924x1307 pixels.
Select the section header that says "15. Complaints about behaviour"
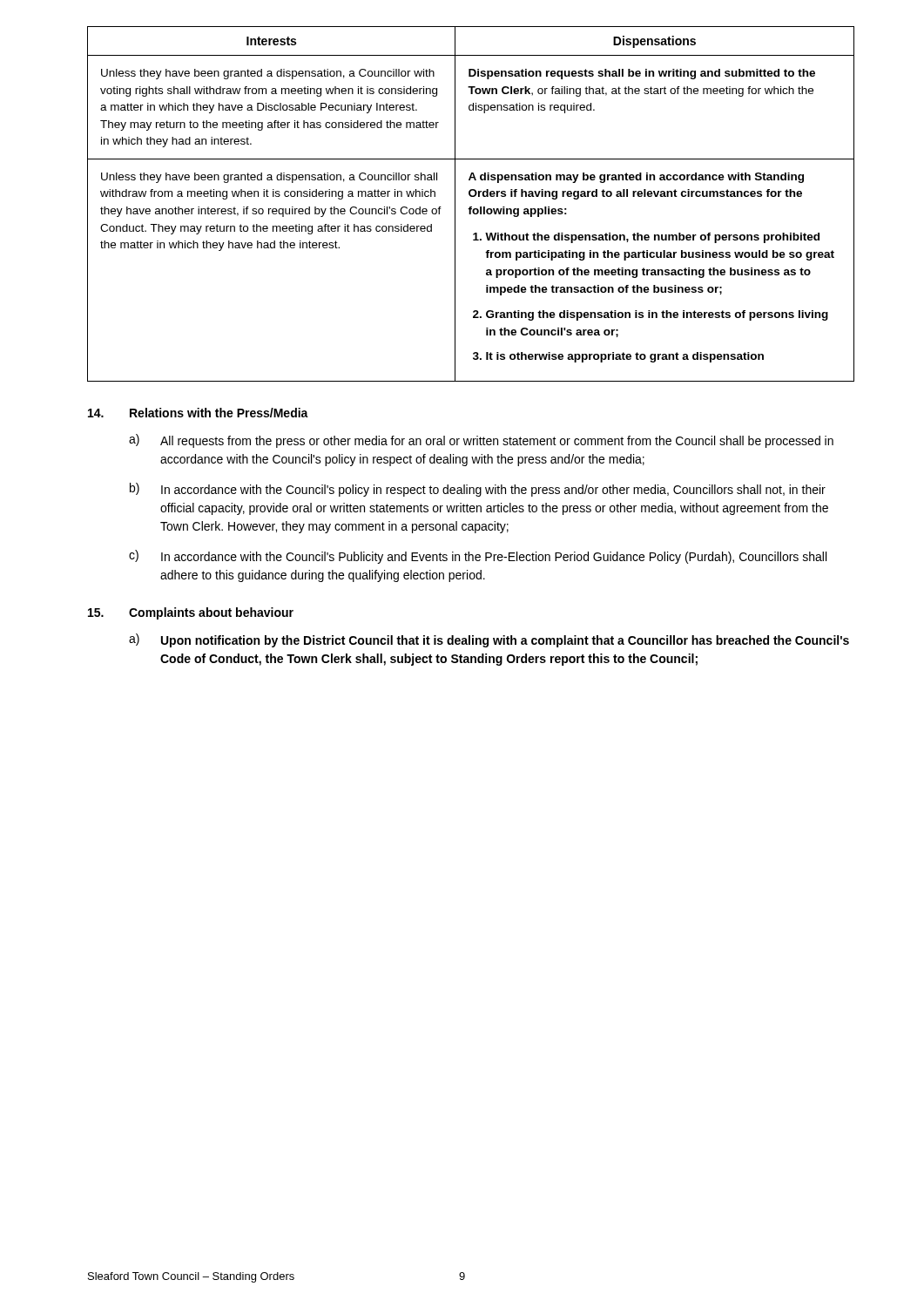coord(190,613)
